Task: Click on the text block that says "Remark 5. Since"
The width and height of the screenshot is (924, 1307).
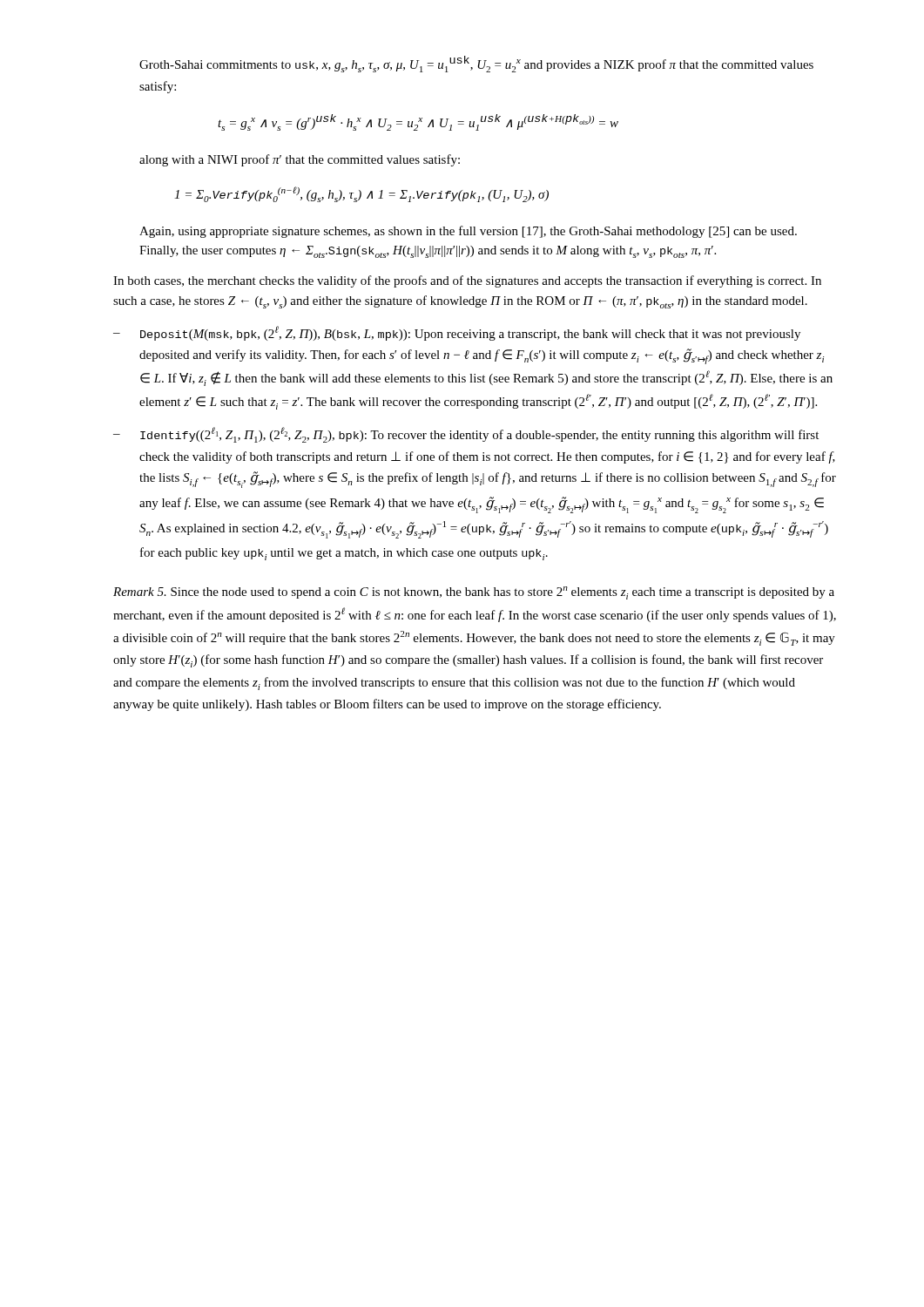Action: (475, 647)
